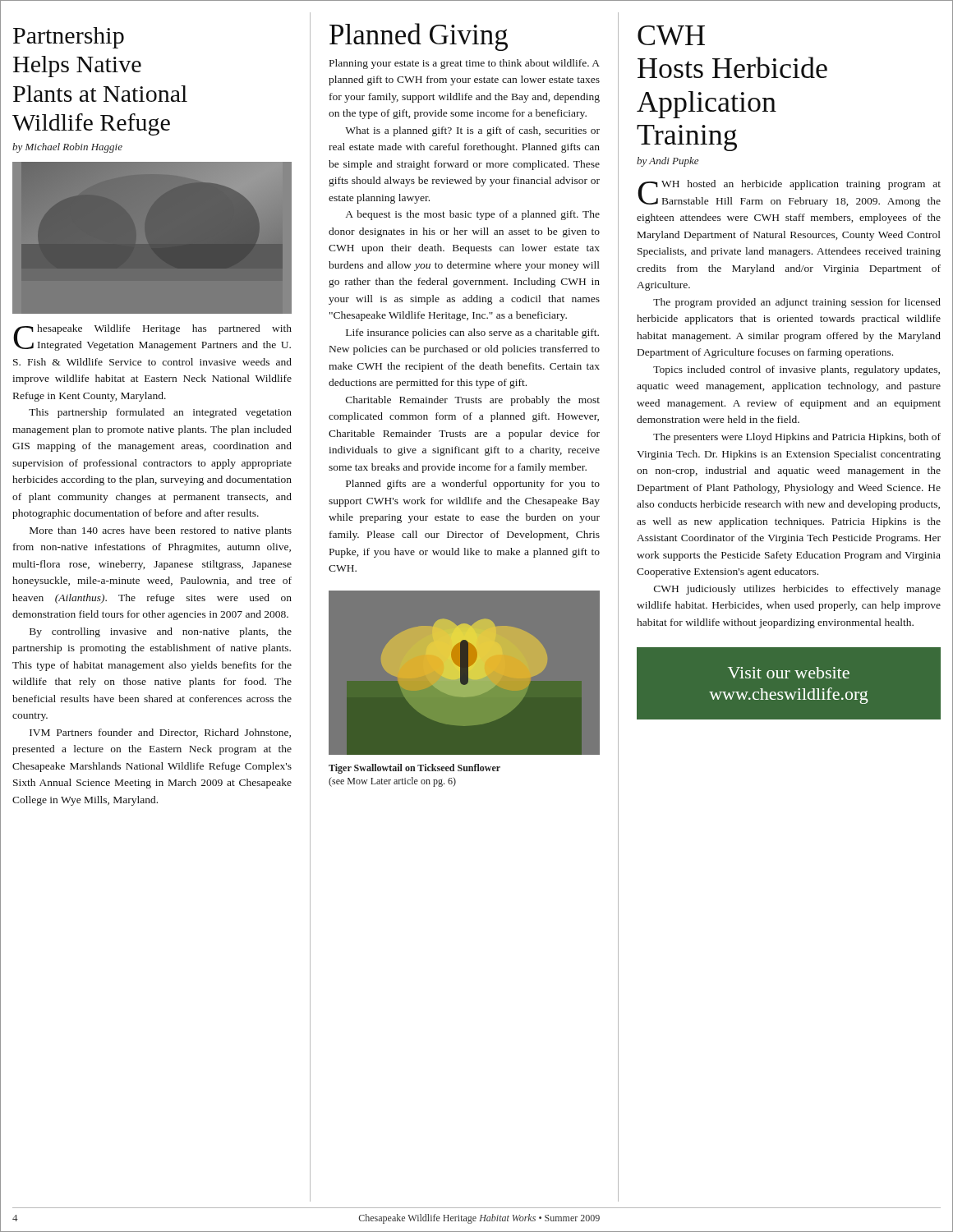Click where it says "Planned Giving"

[x=464, y=35]
